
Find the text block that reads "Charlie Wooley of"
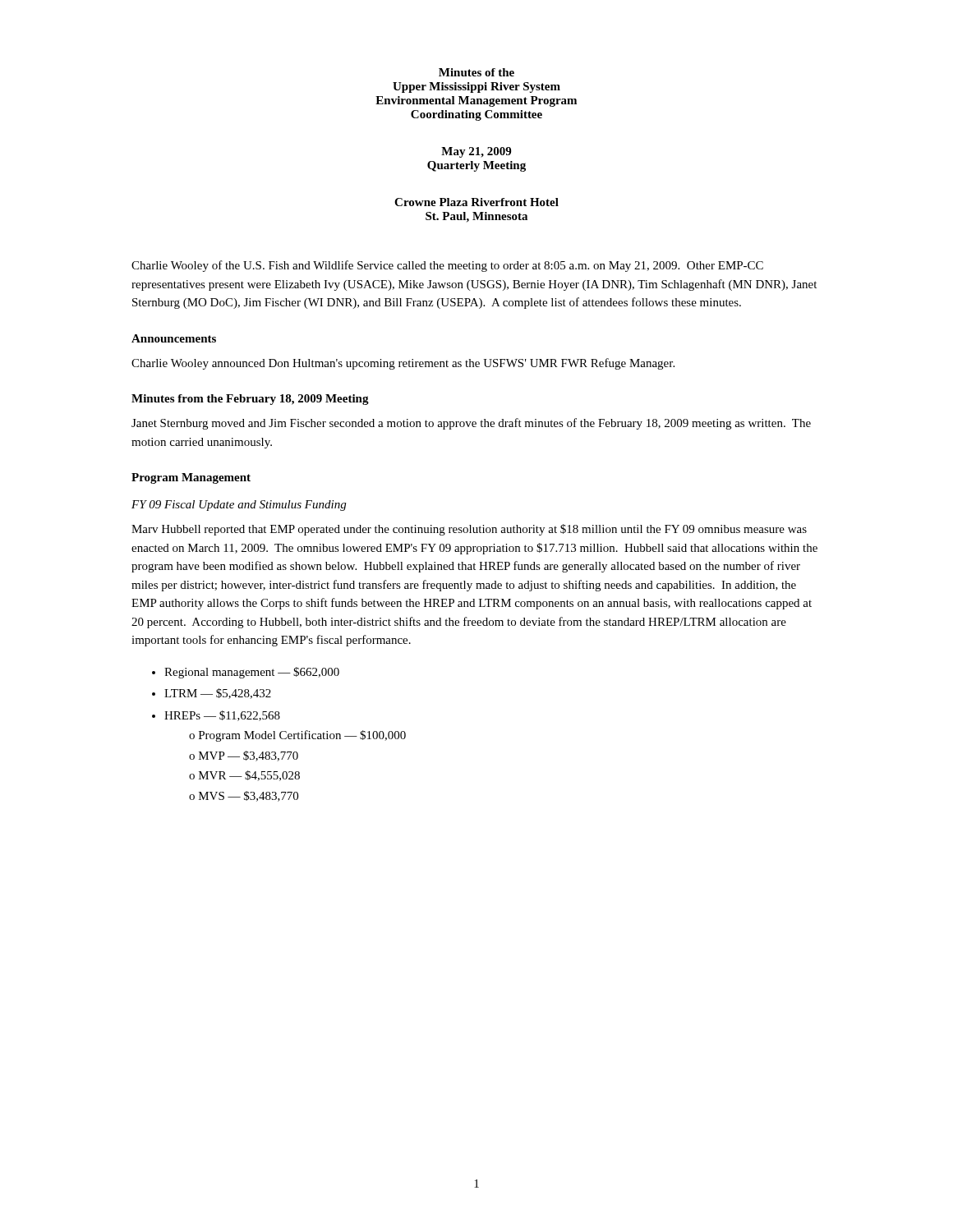point(474,284)
